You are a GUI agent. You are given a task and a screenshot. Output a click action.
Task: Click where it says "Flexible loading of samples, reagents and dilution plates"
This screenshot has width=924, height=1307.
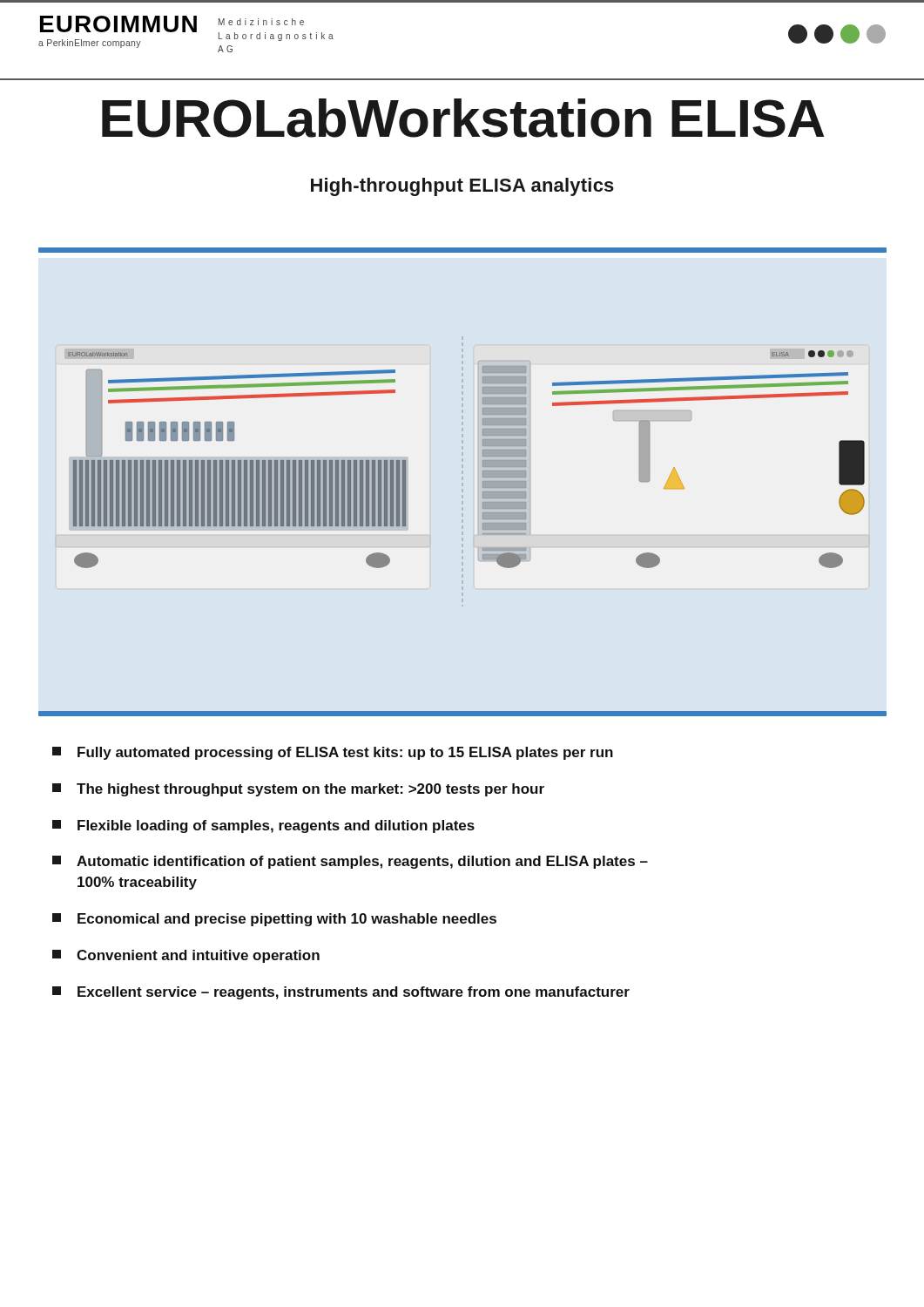coord(264,826)
